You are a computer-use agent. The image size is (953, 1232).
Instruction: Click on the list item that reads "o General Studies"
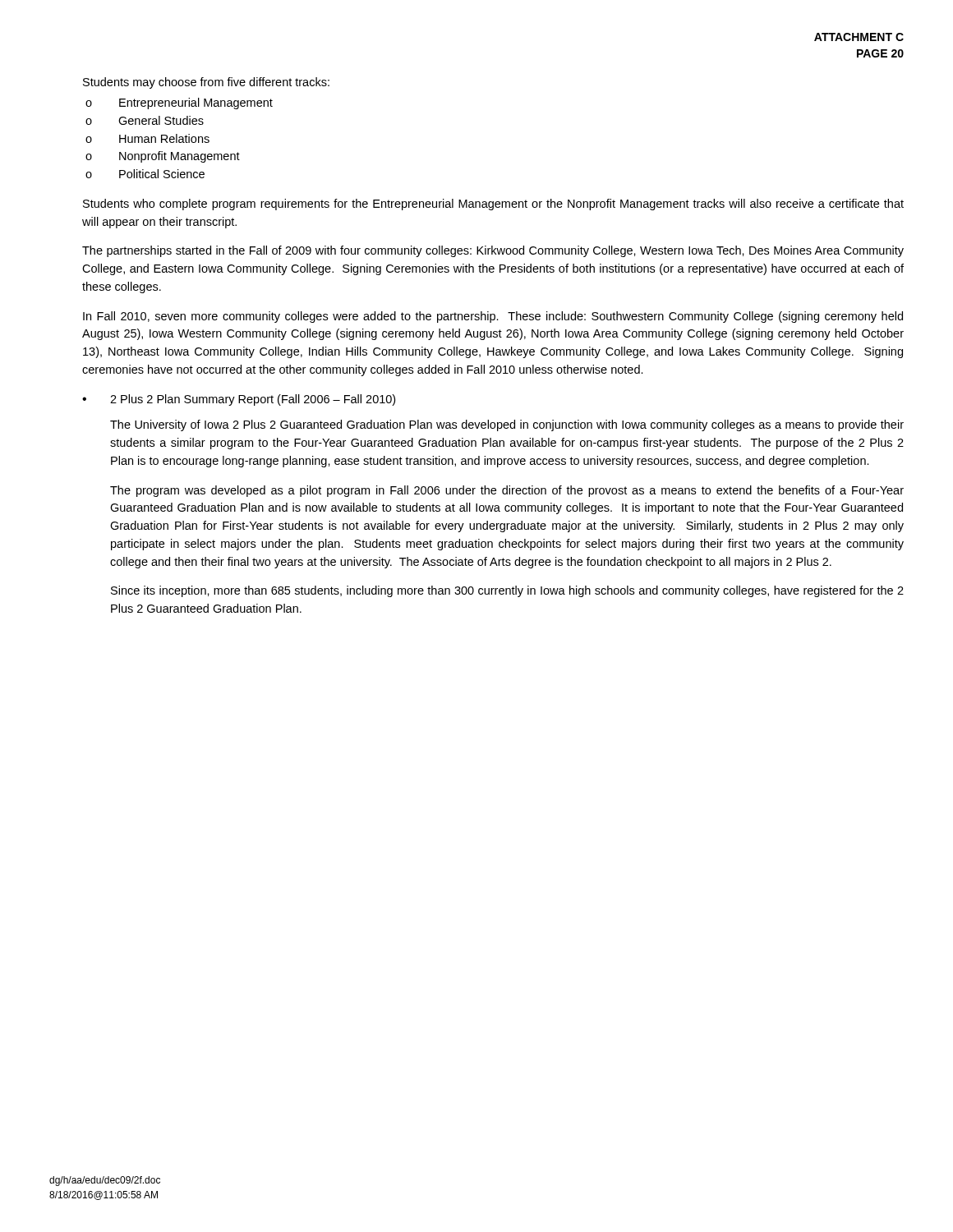point(145,120)
